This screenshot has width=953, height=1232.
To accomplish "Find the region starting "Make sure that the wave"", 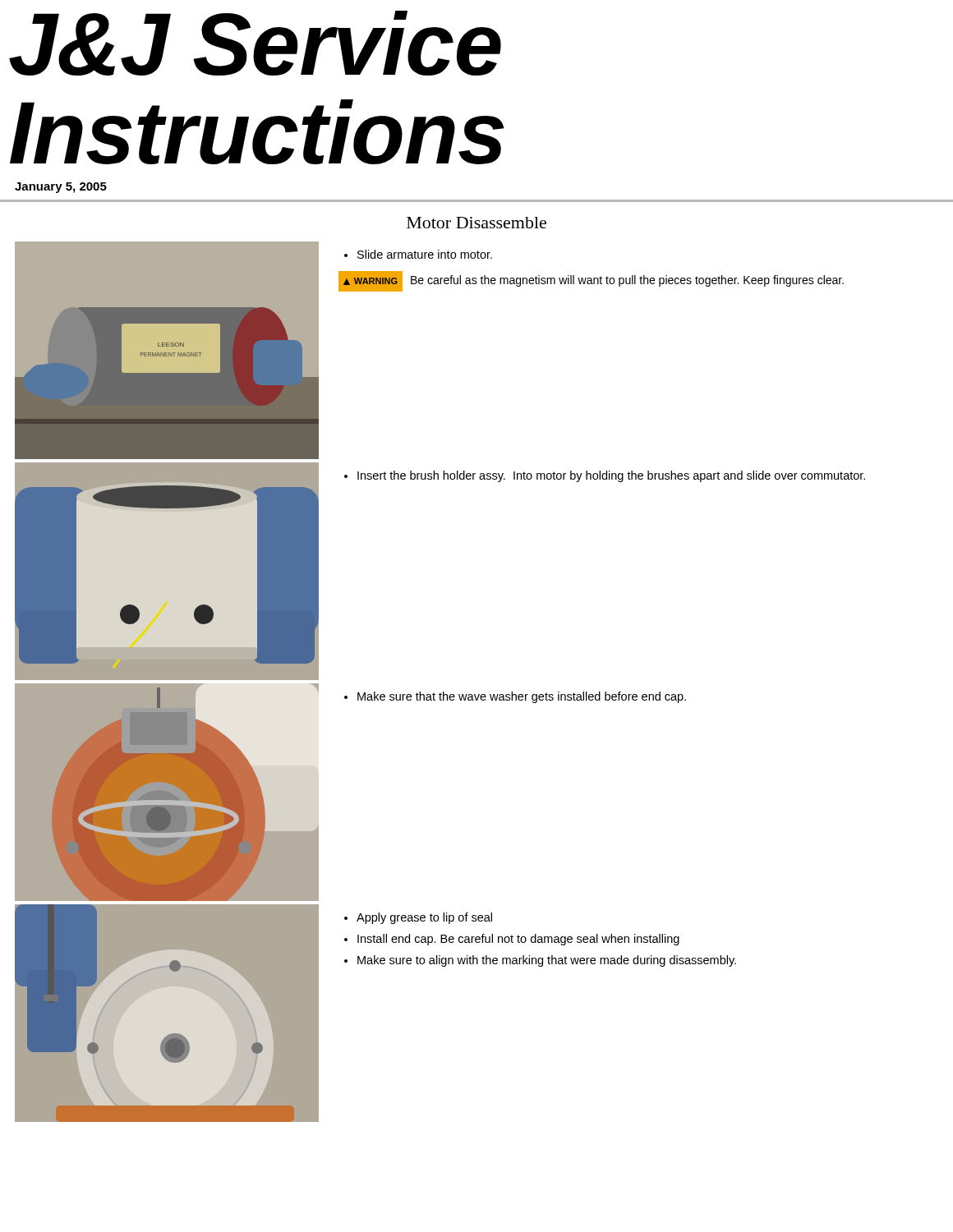I will tap(638, 697).
